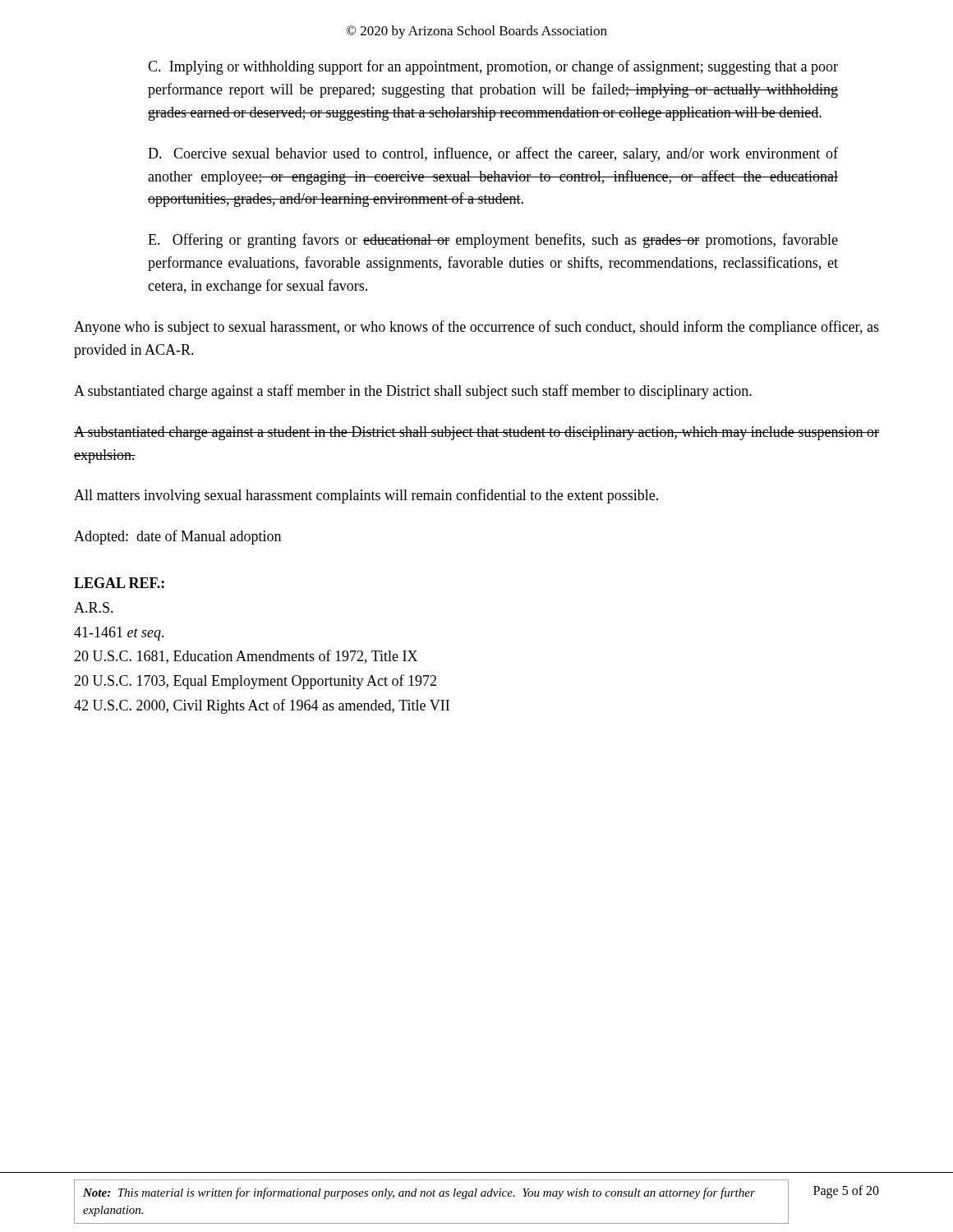Select the block starting "C. Implying or withholding support for"
The width and height of the screenshot is (953, 1232).
(493, 89)
